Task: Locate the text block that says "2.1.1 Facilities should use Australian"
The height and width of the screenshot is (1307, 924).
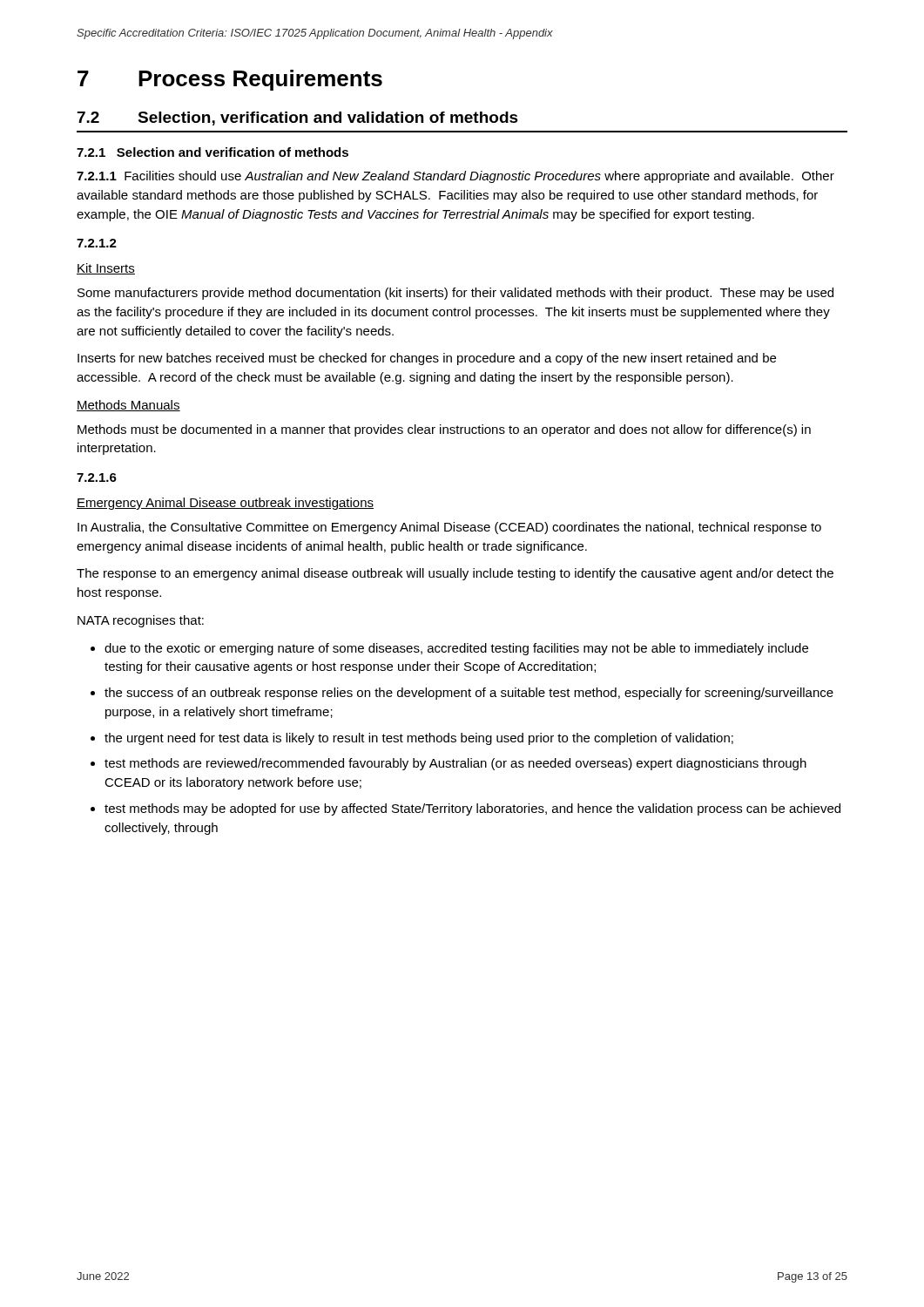Action: (x=462, y=195)
